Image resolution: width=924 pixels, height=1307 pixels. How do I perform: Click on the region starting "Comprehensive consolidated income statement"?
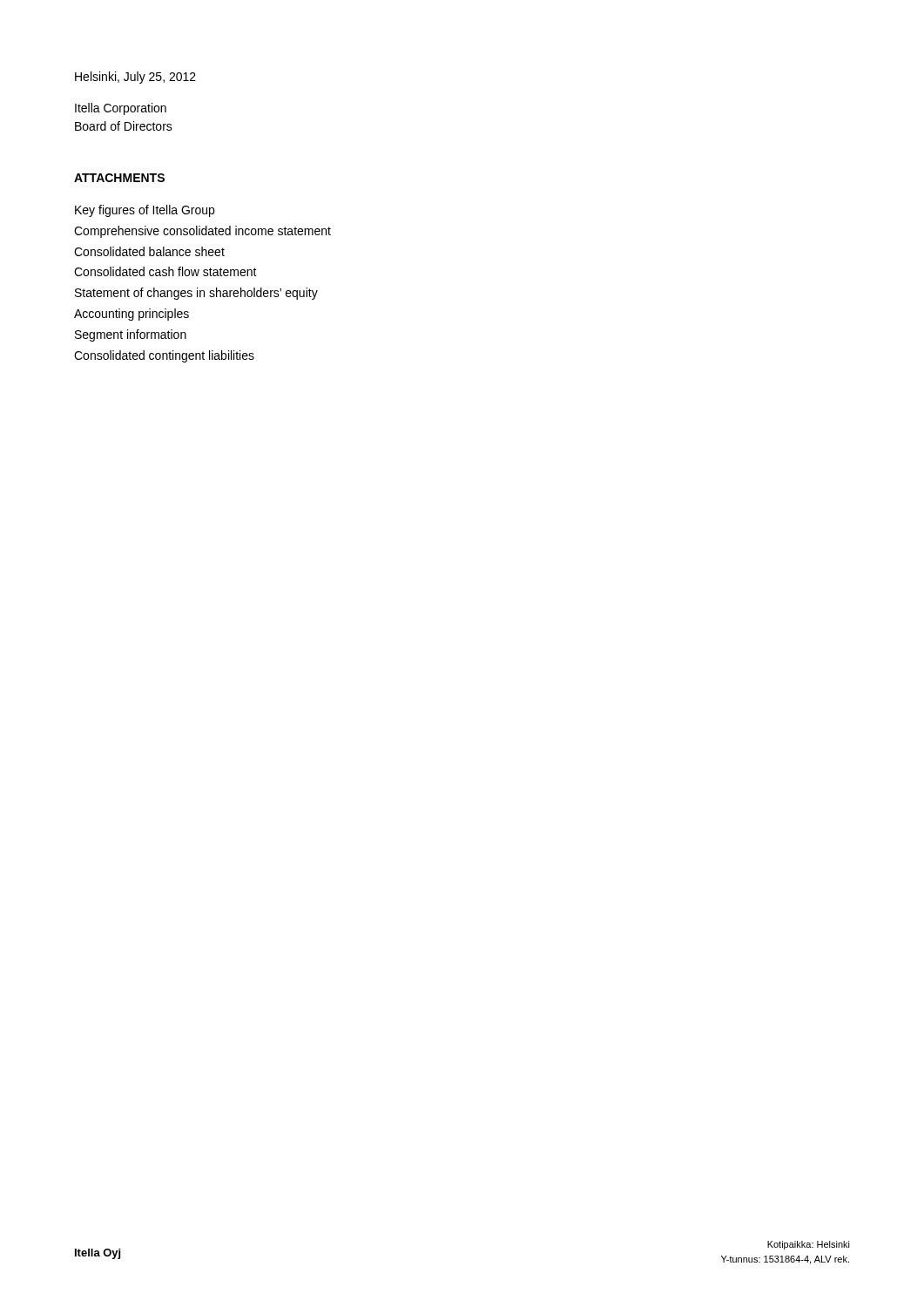[202, 231]
